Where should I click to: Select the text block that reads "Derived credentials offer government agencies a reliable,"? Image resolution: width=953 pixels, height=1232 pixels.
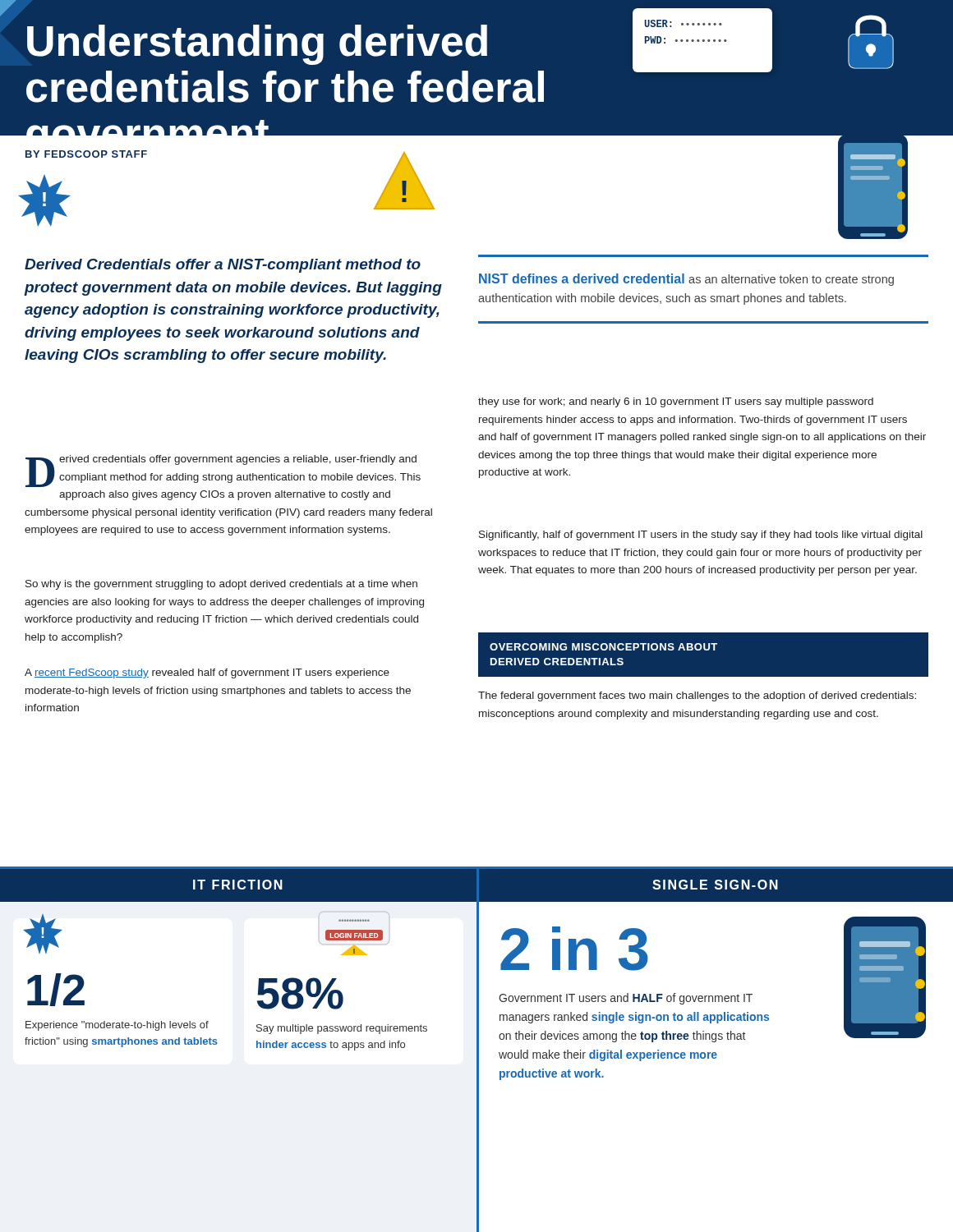click(229, 493)
